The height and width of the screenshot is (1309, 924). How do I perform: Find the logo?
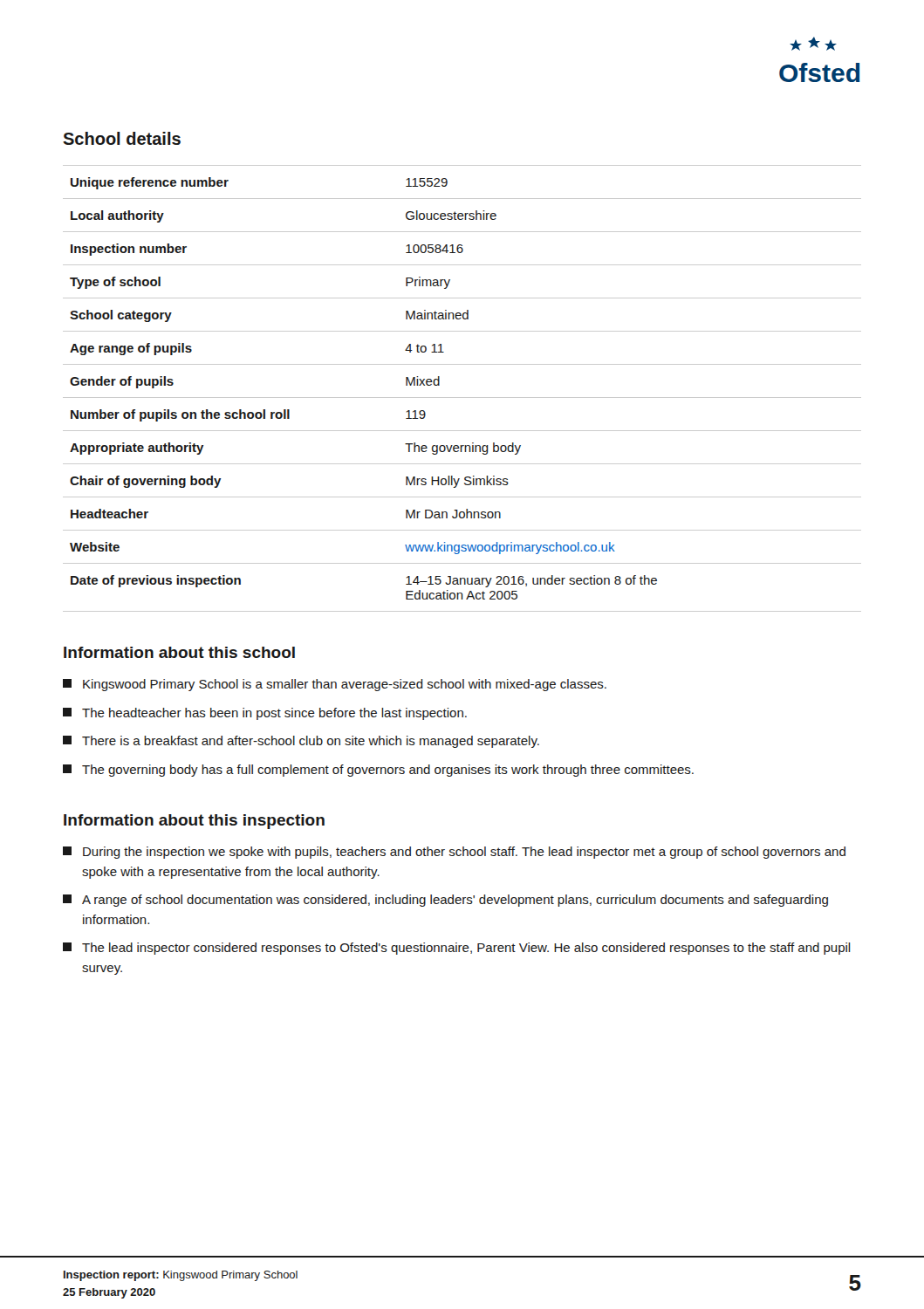813,74
